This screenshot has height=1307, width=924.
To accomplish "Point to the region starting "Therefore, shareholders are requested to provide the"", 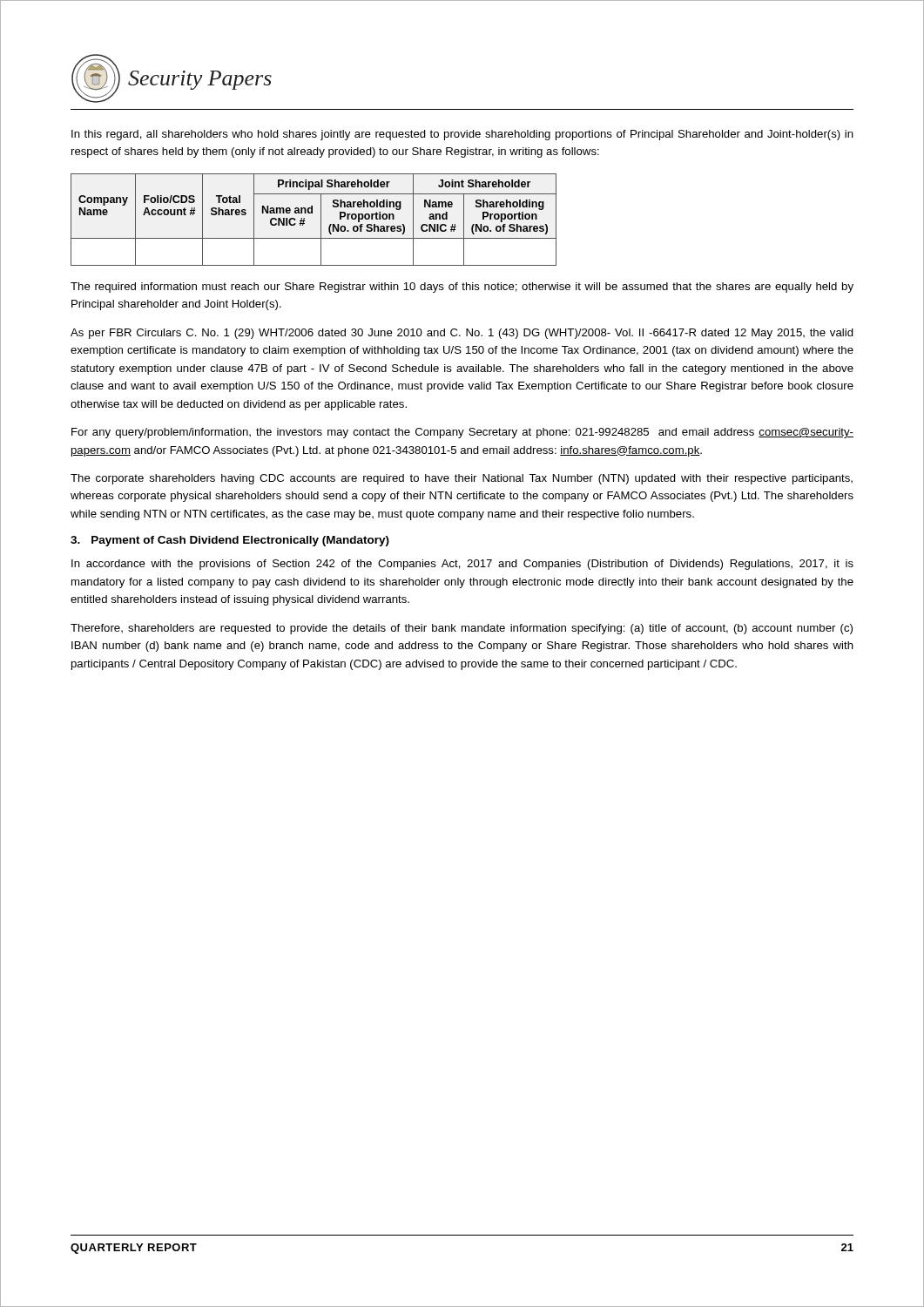I will (x=462, y=645).
